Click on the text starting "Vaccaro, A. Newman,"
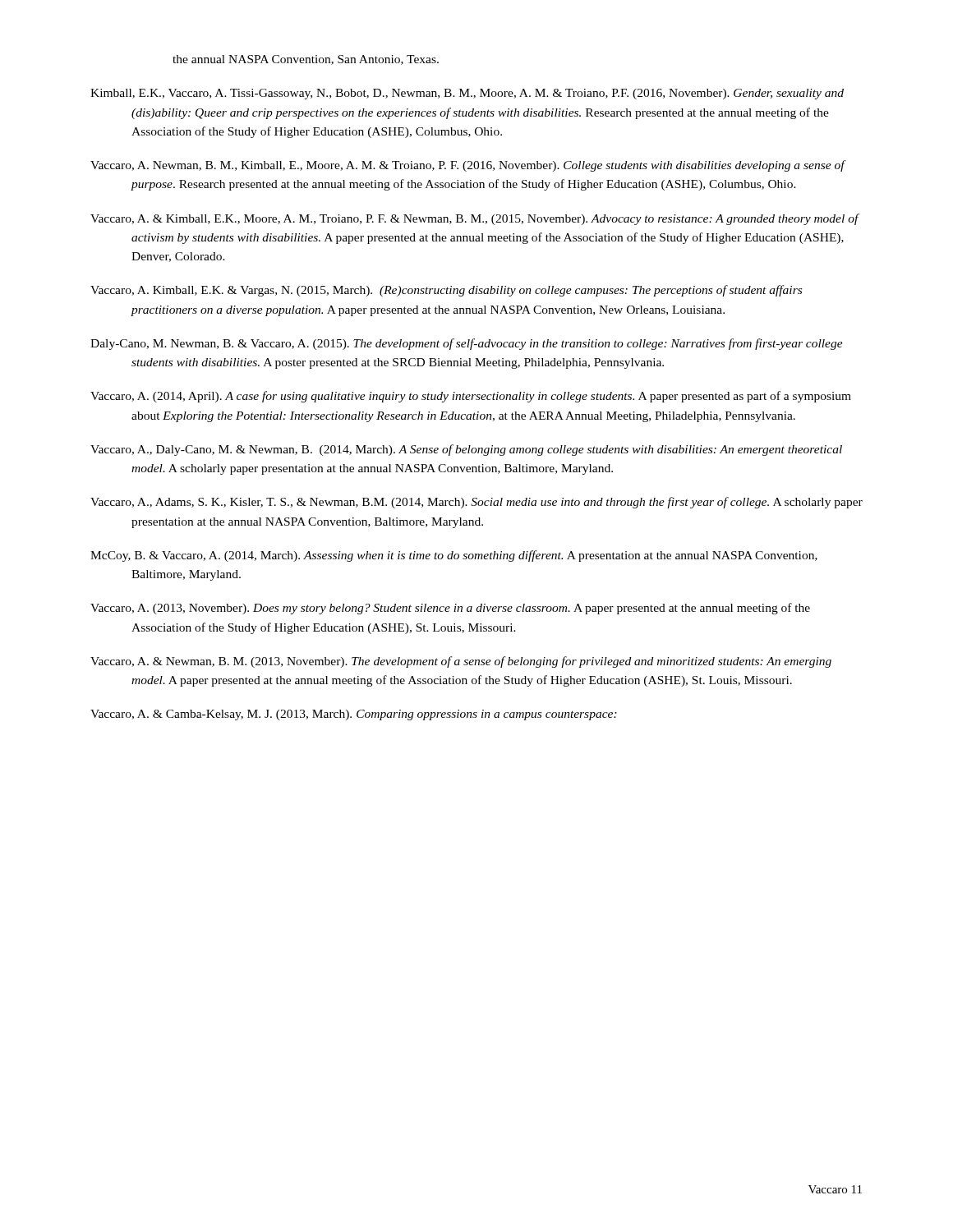Image resolution: width=953 pixels, height=1232 pixels. coord(467,174)
